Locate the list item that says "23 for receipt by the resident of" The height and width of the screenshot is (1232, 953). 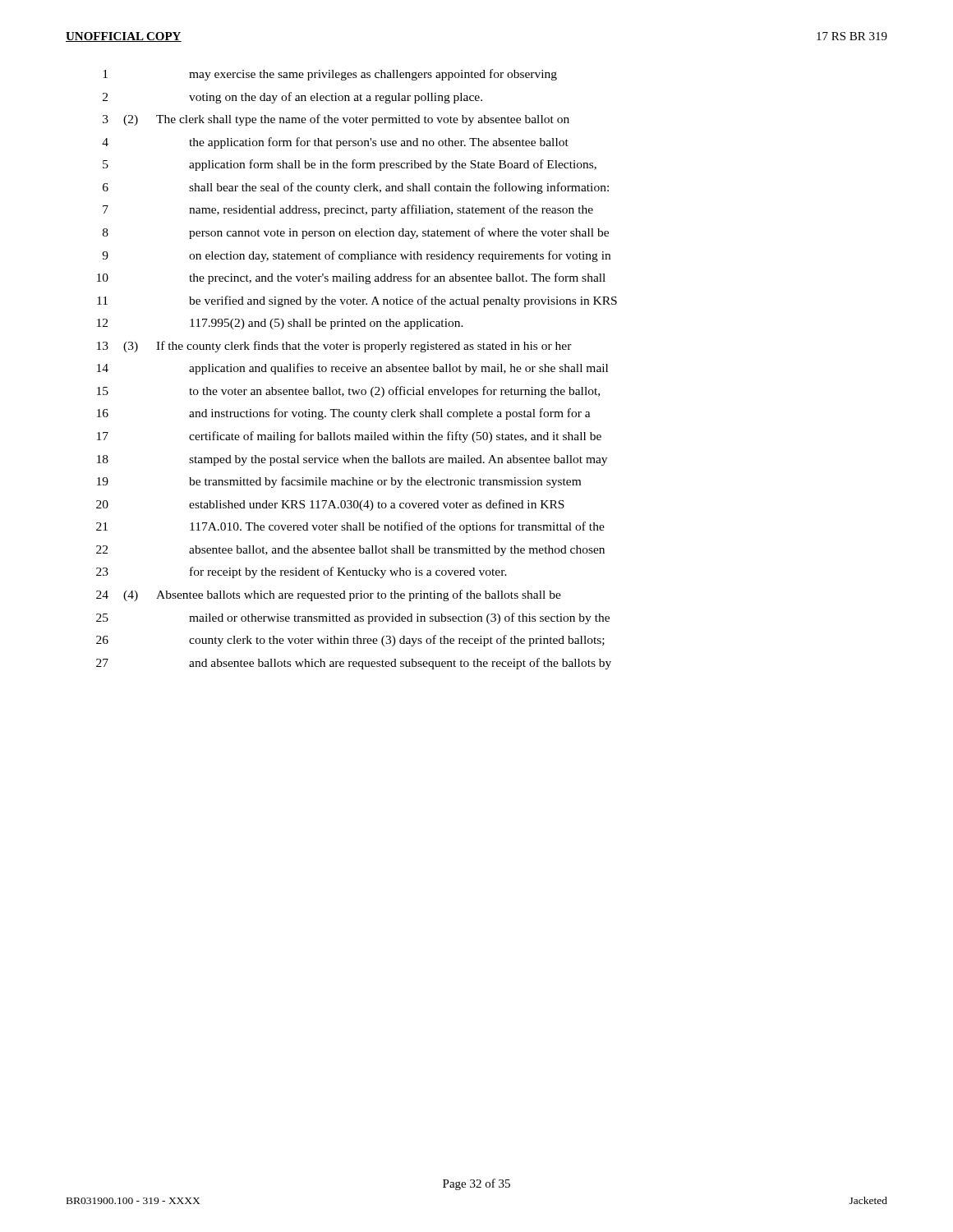(x=476, y=572)
